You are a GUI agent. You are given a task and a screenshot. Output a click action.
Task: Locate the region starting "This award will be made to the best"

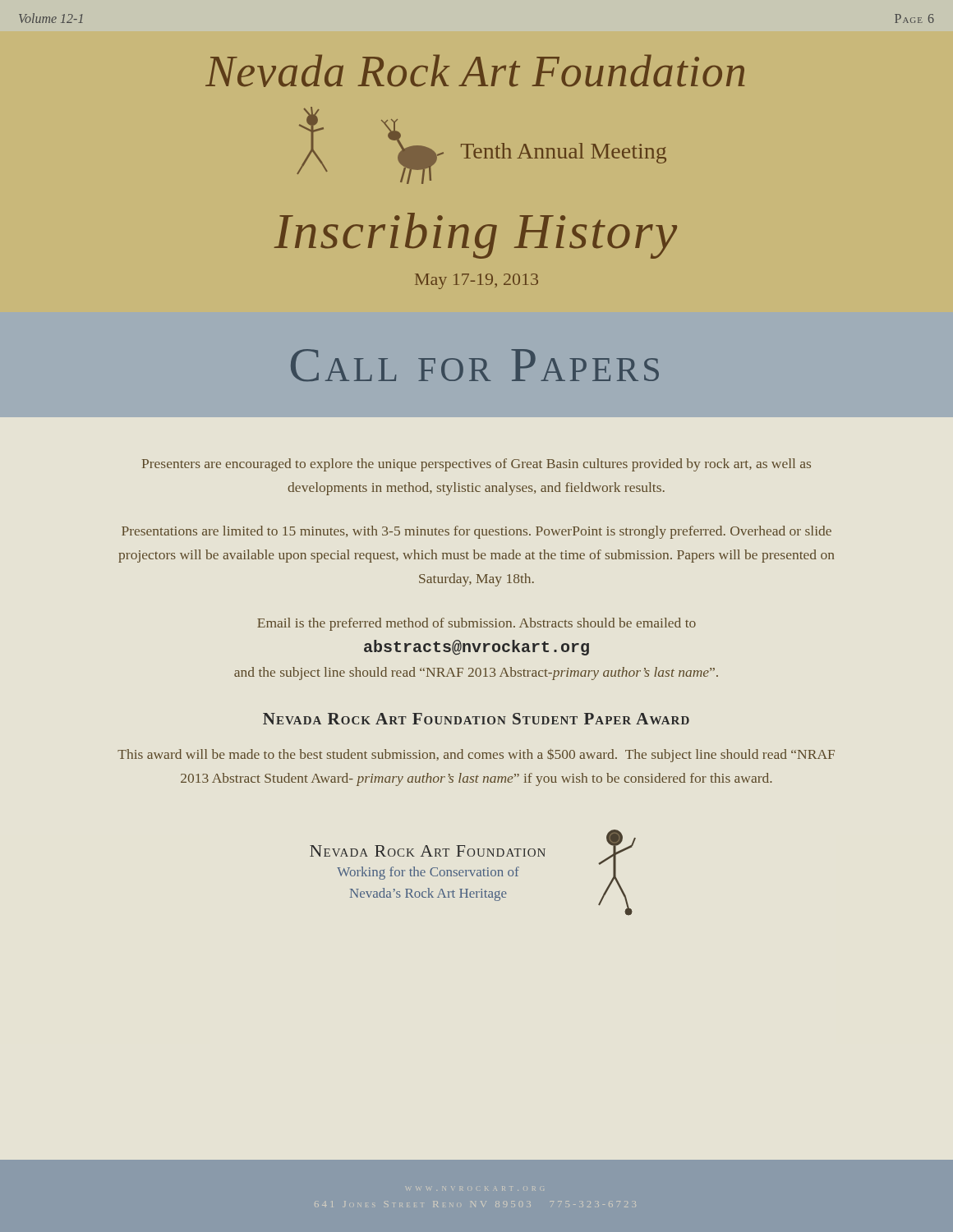476,766
